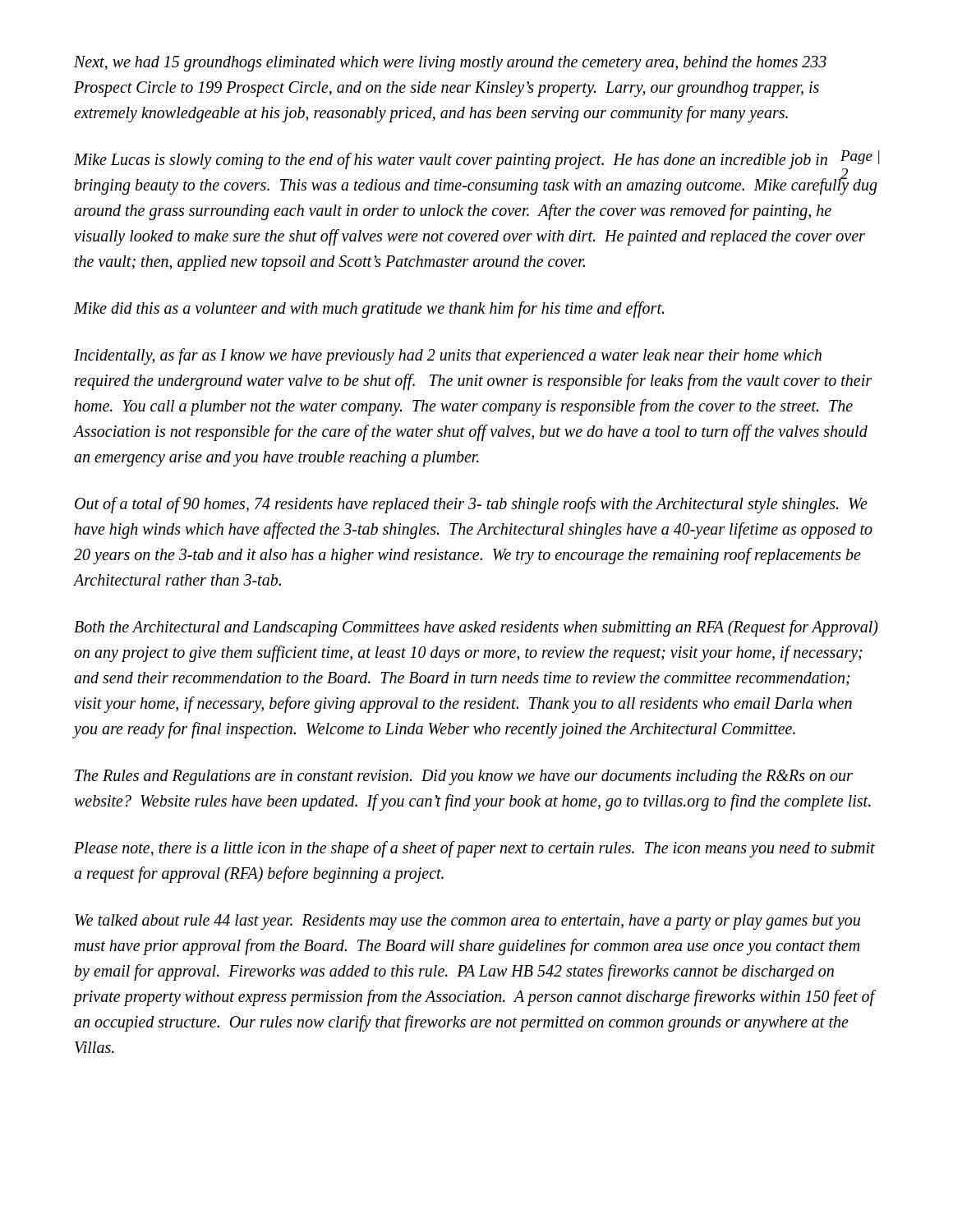The image size is (953, 1232).
Task: Find the text block that says "Next, we had 15 groundhogs eliminated which were"
Action: [x=450, y=87]
